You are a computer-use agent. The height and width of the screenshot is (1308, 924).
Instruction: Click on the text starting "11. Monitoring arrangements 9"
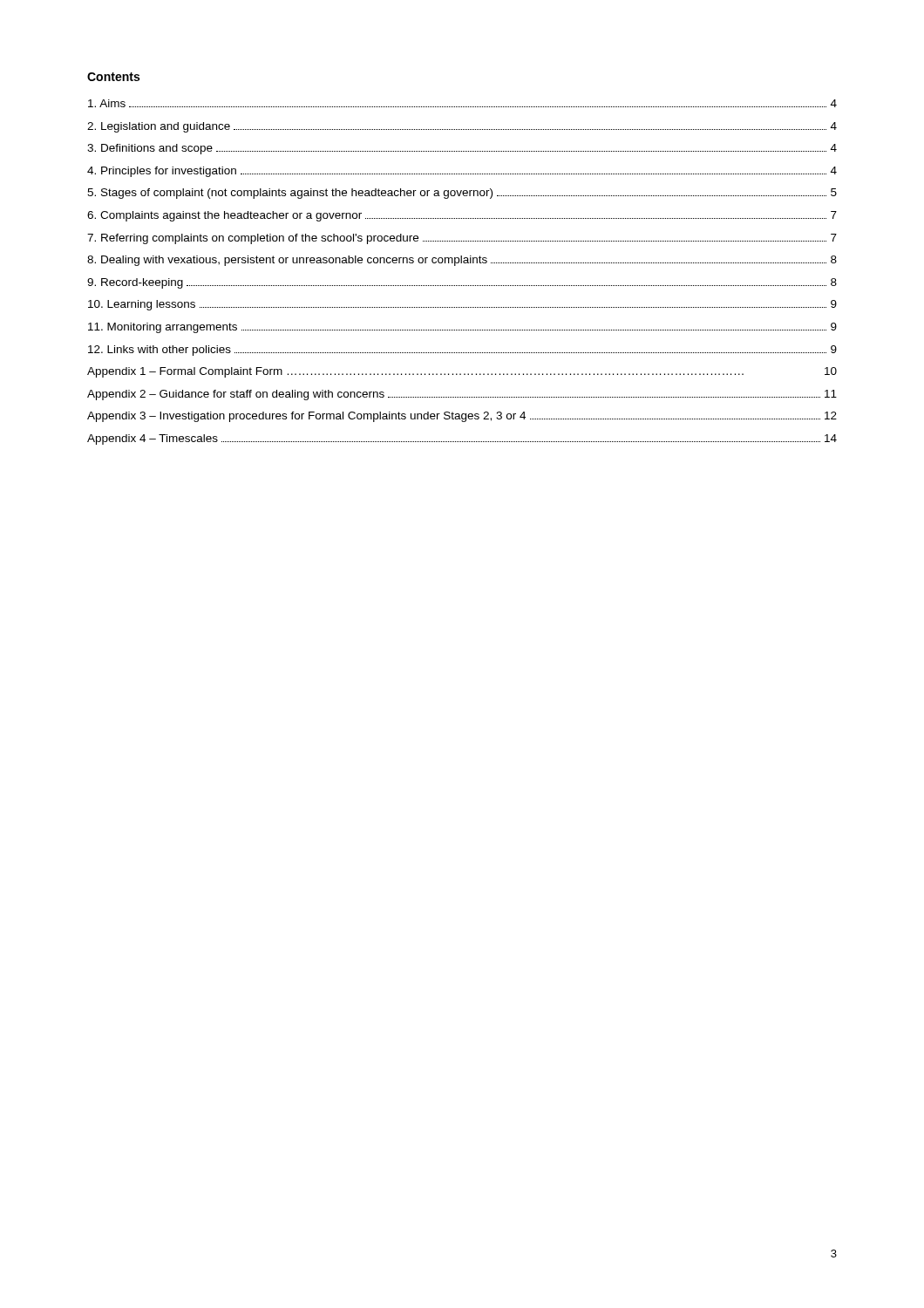(x=462, y=327)
